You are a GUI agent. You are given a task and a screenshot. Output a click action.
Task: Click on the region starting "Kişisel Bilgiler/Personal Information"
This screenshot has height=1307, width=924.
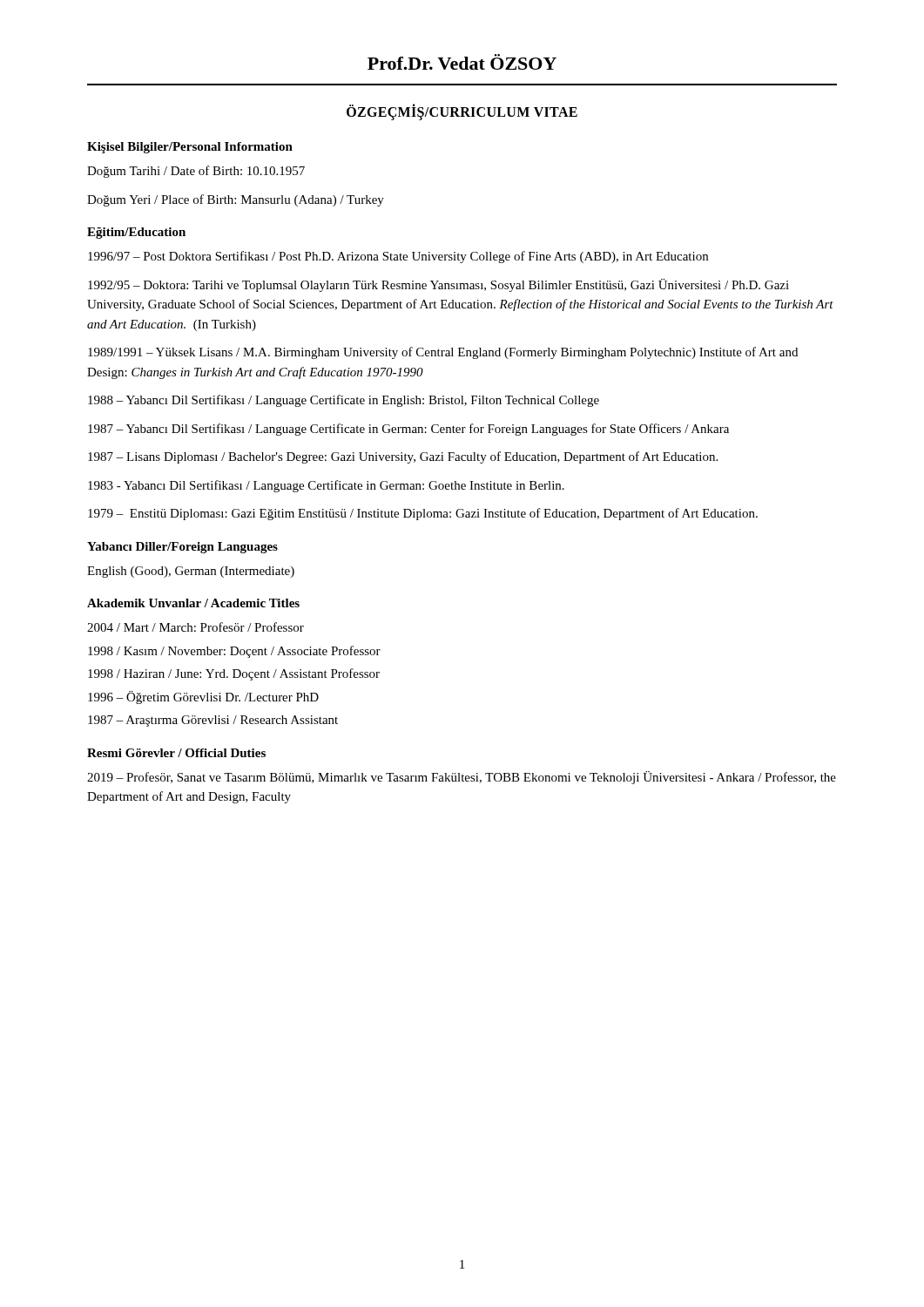[x=190, y=146]
